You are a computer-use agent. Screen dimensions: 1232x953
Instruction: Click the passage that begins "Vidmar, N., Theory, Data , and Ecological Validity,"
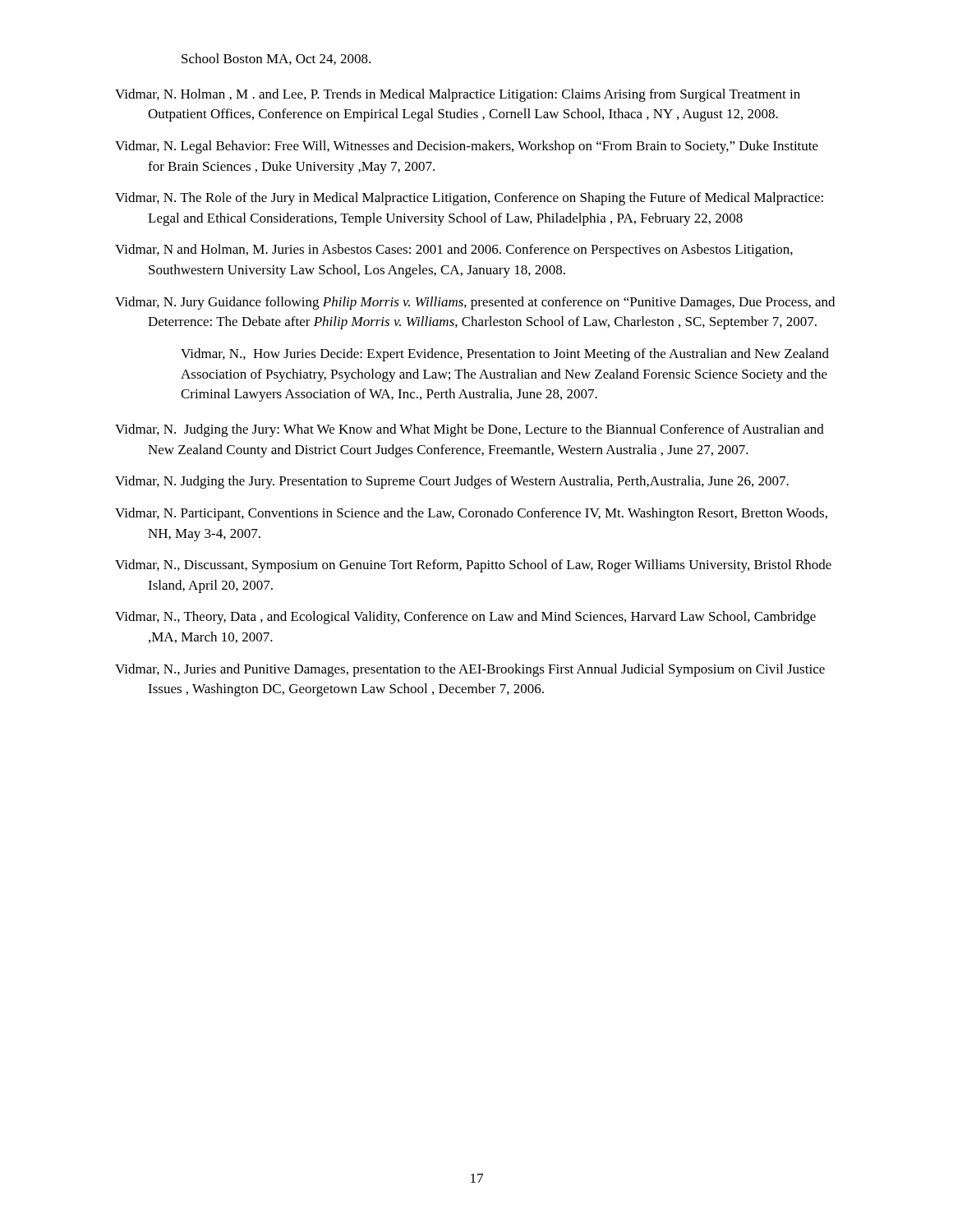tap(465, 627)
